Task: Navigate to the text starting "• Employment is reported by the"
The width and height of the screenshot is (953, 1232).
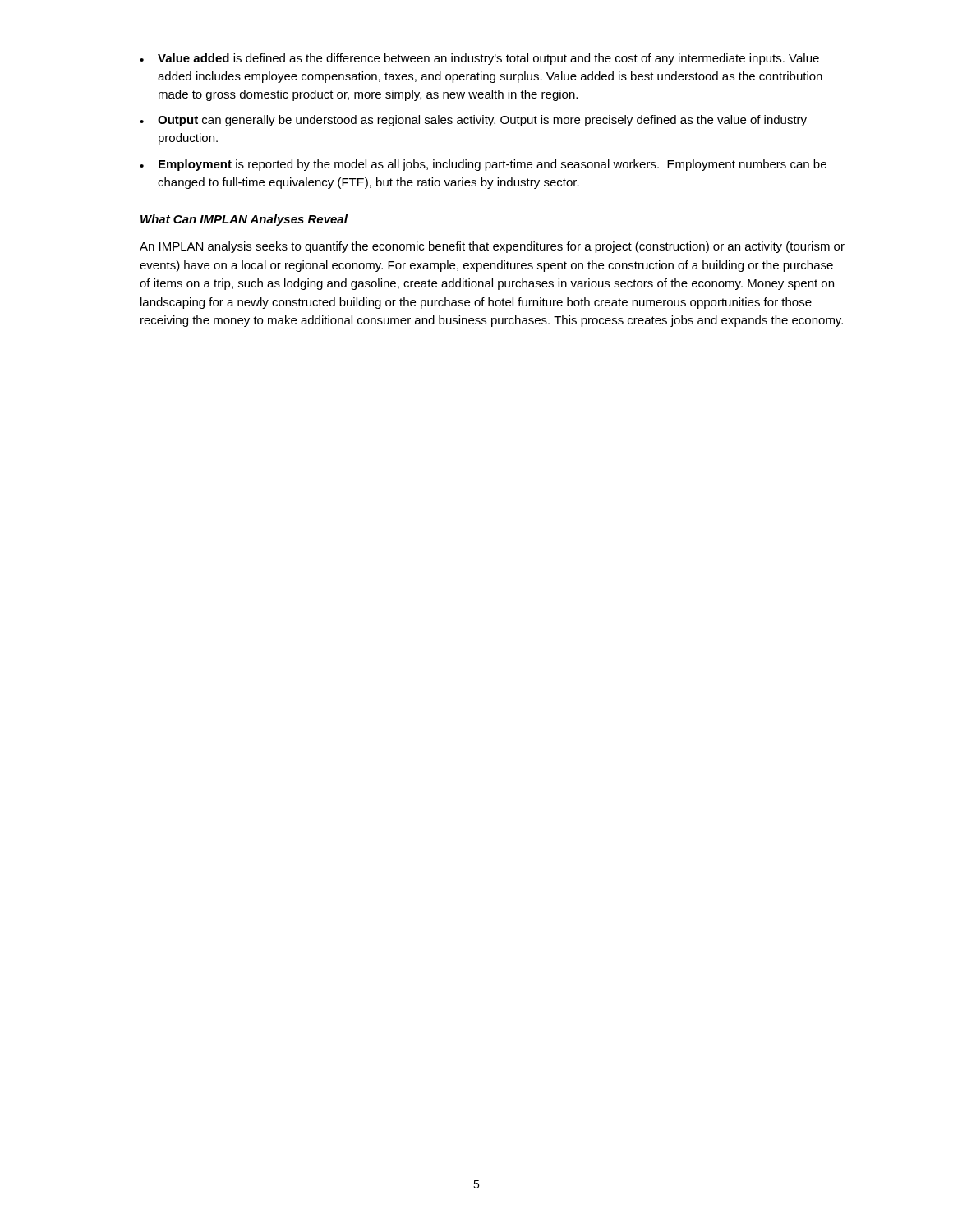Action: [x=493, y=173]
